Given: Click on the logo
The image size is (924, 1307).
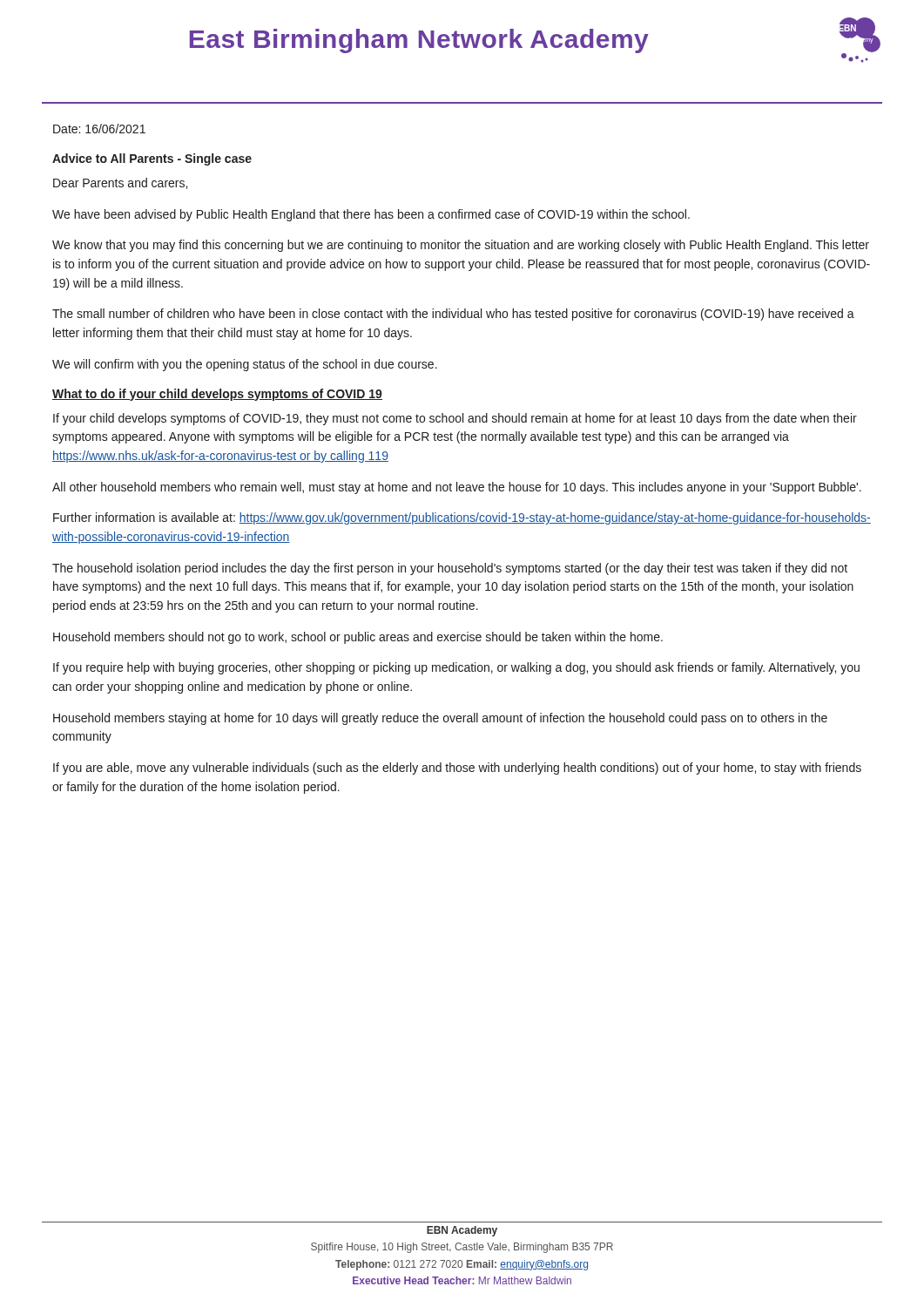Looking at the screenshot, I should (x=843, y=48).
